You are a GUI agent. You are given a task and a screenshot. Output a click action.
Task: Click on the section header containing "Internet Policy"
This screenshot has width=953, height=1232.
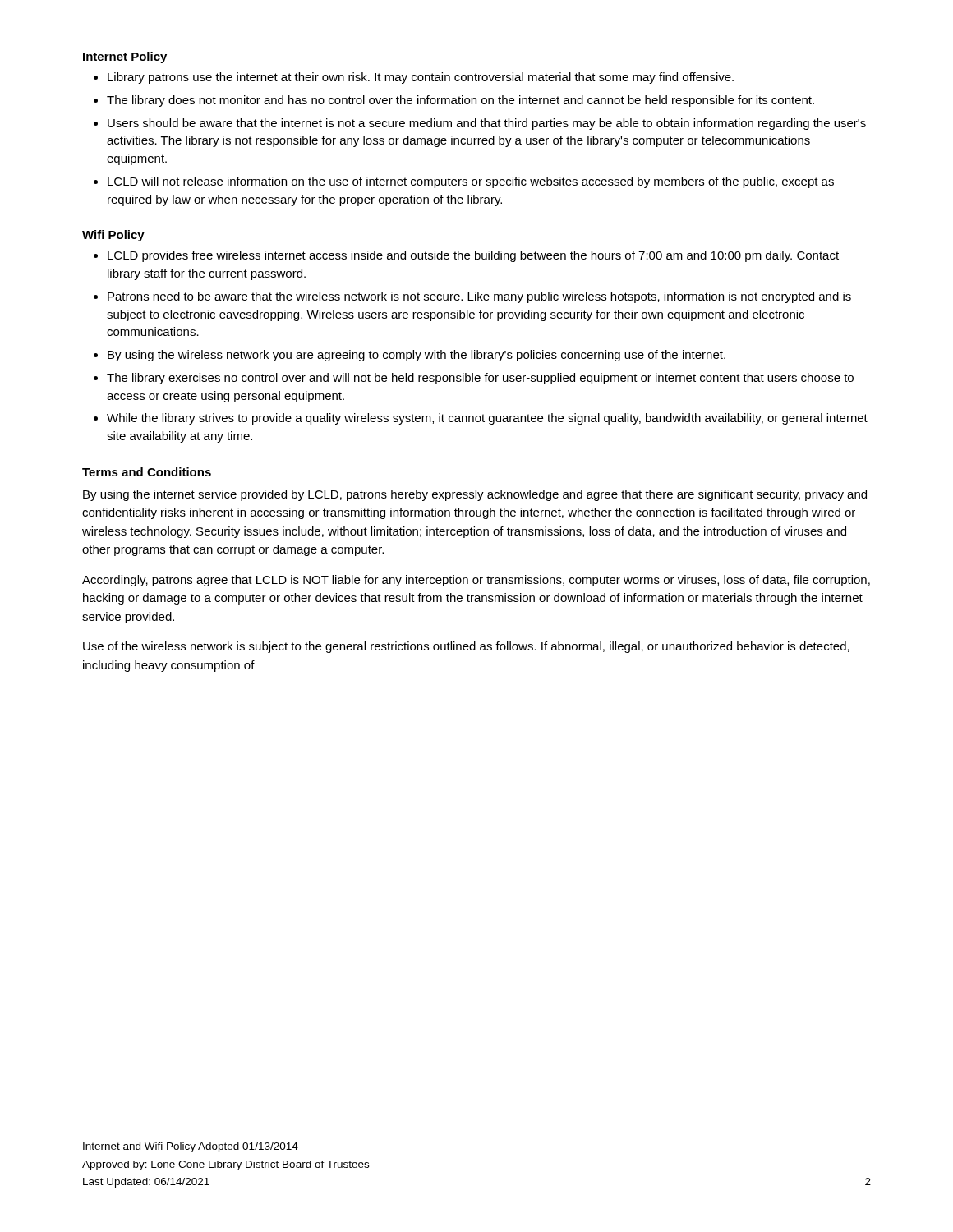coord(125,56)
